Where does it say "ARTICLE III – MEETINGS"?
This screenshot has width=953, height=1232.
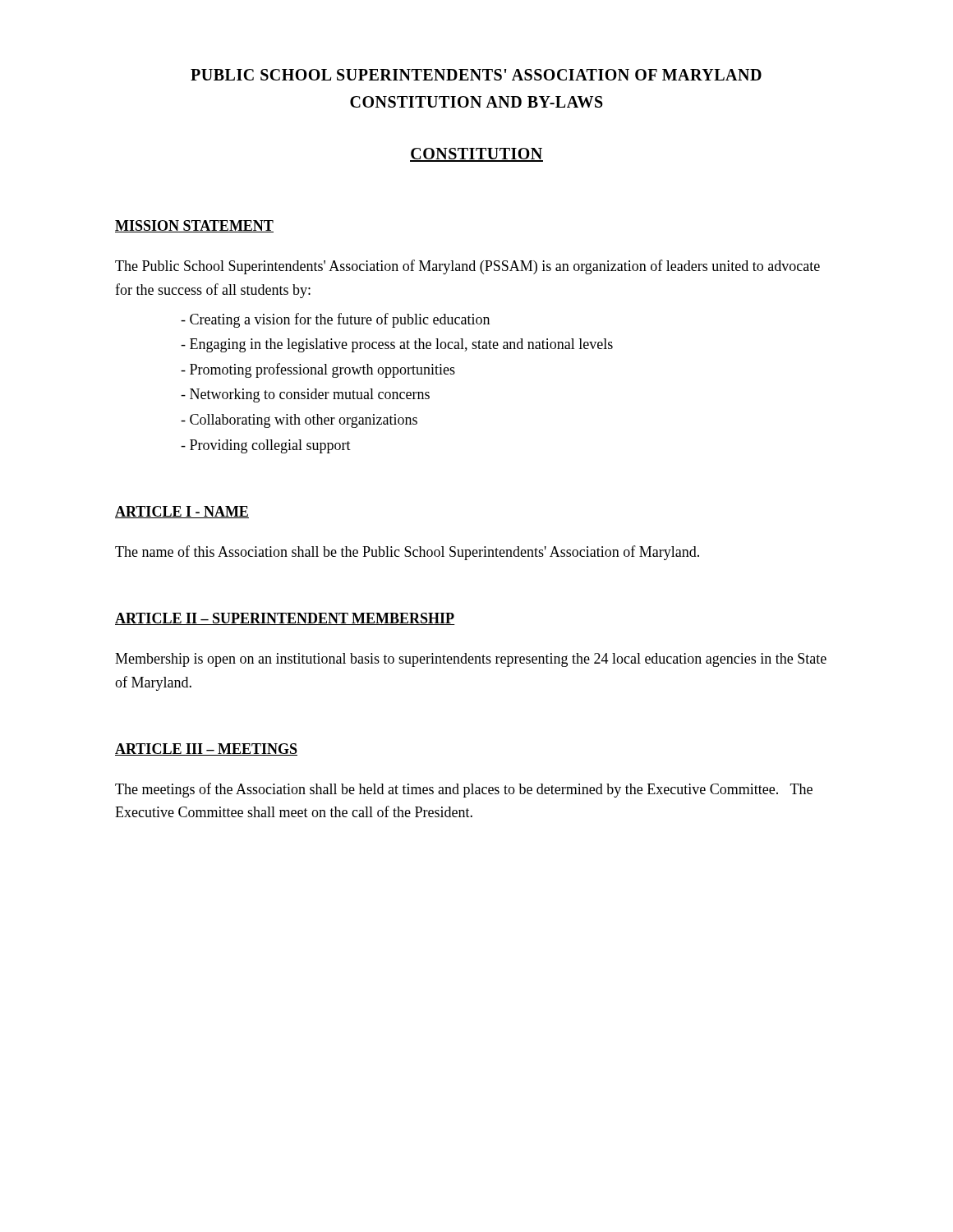(x=206, y=749)
